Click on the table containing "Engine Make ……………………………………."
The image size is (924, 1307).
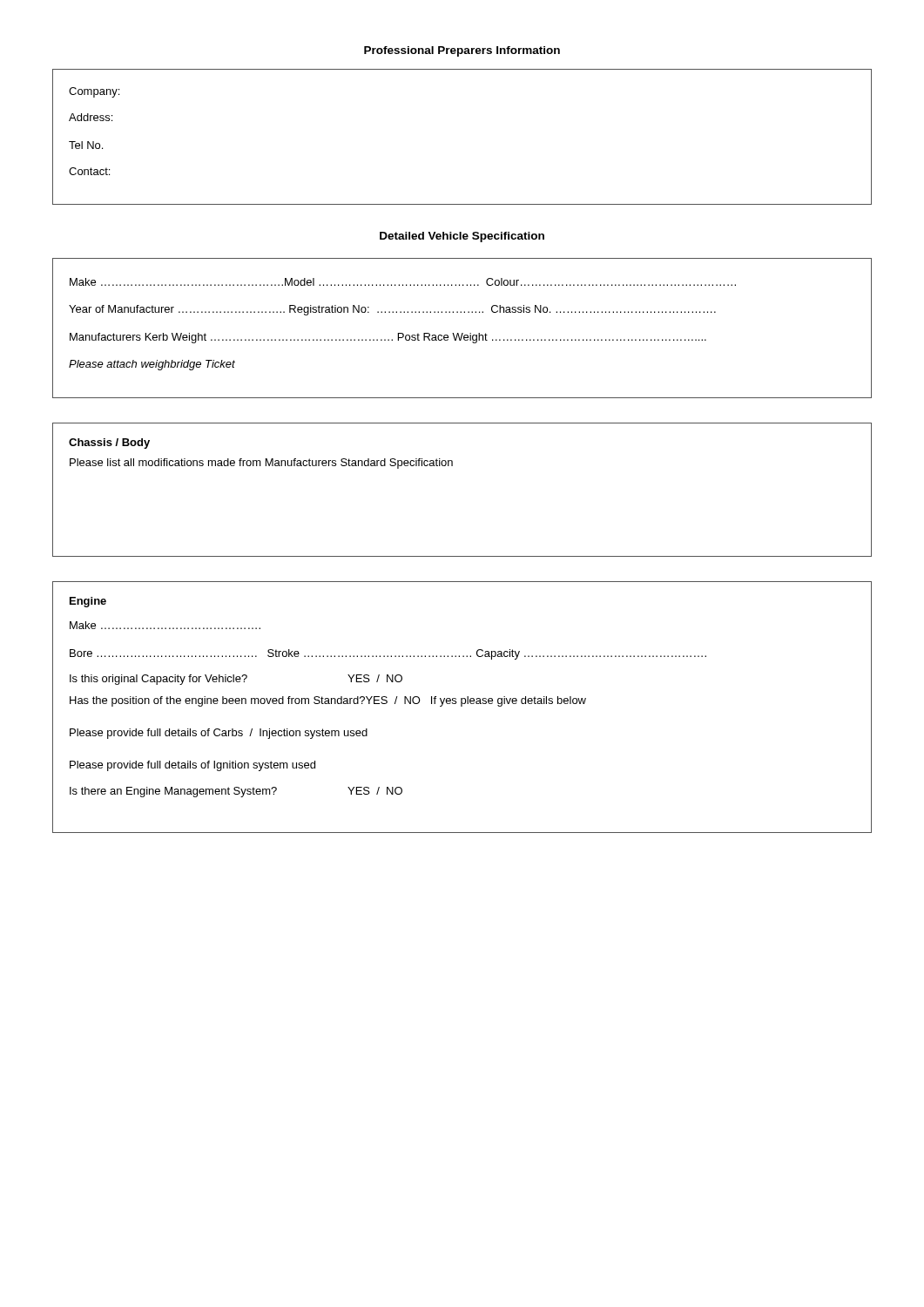click(462, 707)
